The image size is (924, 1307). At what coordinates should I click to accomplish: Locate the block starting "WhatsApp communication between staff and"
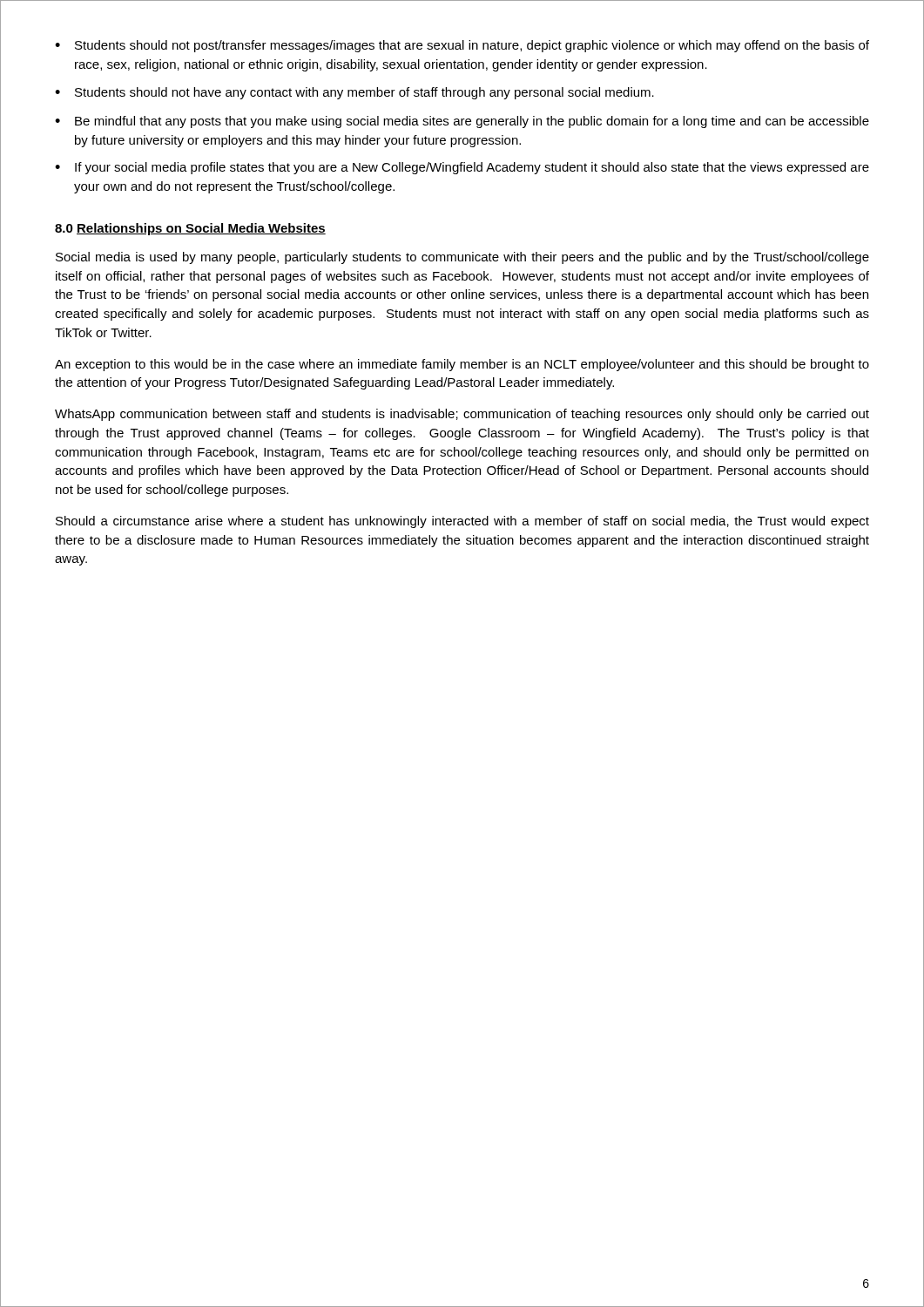(x=462, y=452)
